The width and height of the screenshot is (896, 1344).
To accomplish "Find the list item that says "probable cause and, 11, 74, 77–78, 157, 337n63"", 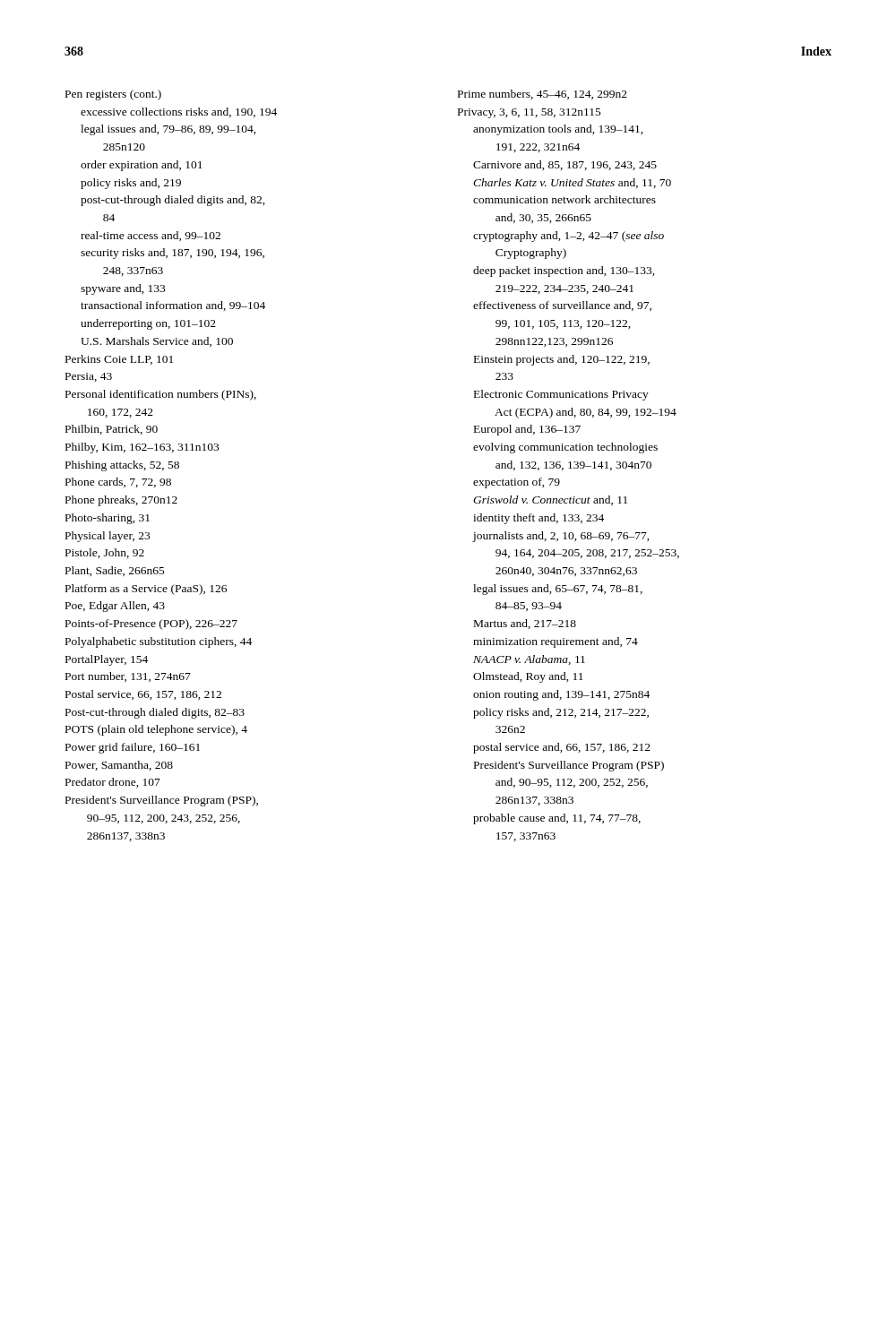I will click(557, 826).
